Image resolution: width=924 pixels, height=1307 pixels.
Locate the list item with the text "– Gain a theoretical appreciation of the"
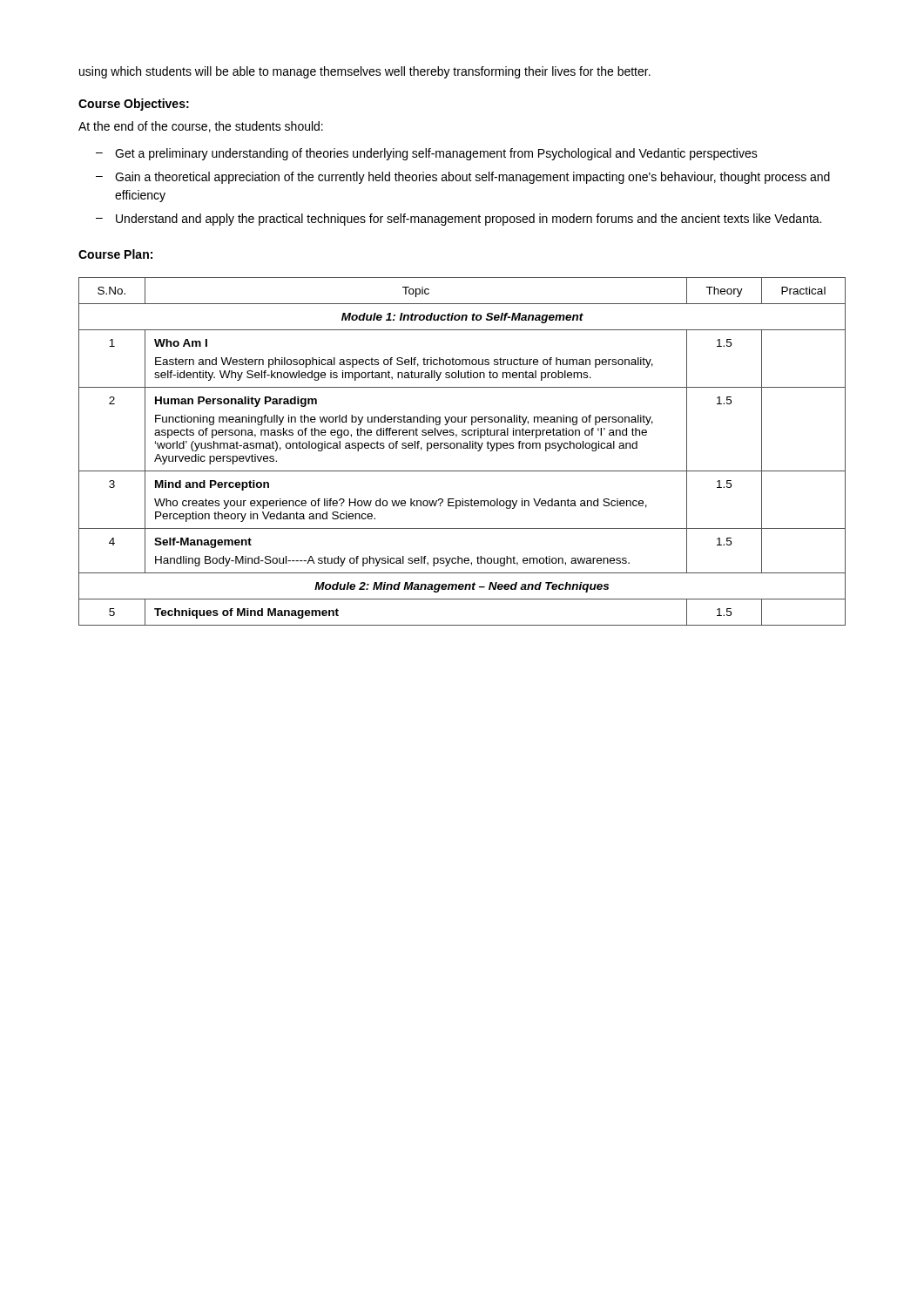pyautogui.click(x=471, y=187)
